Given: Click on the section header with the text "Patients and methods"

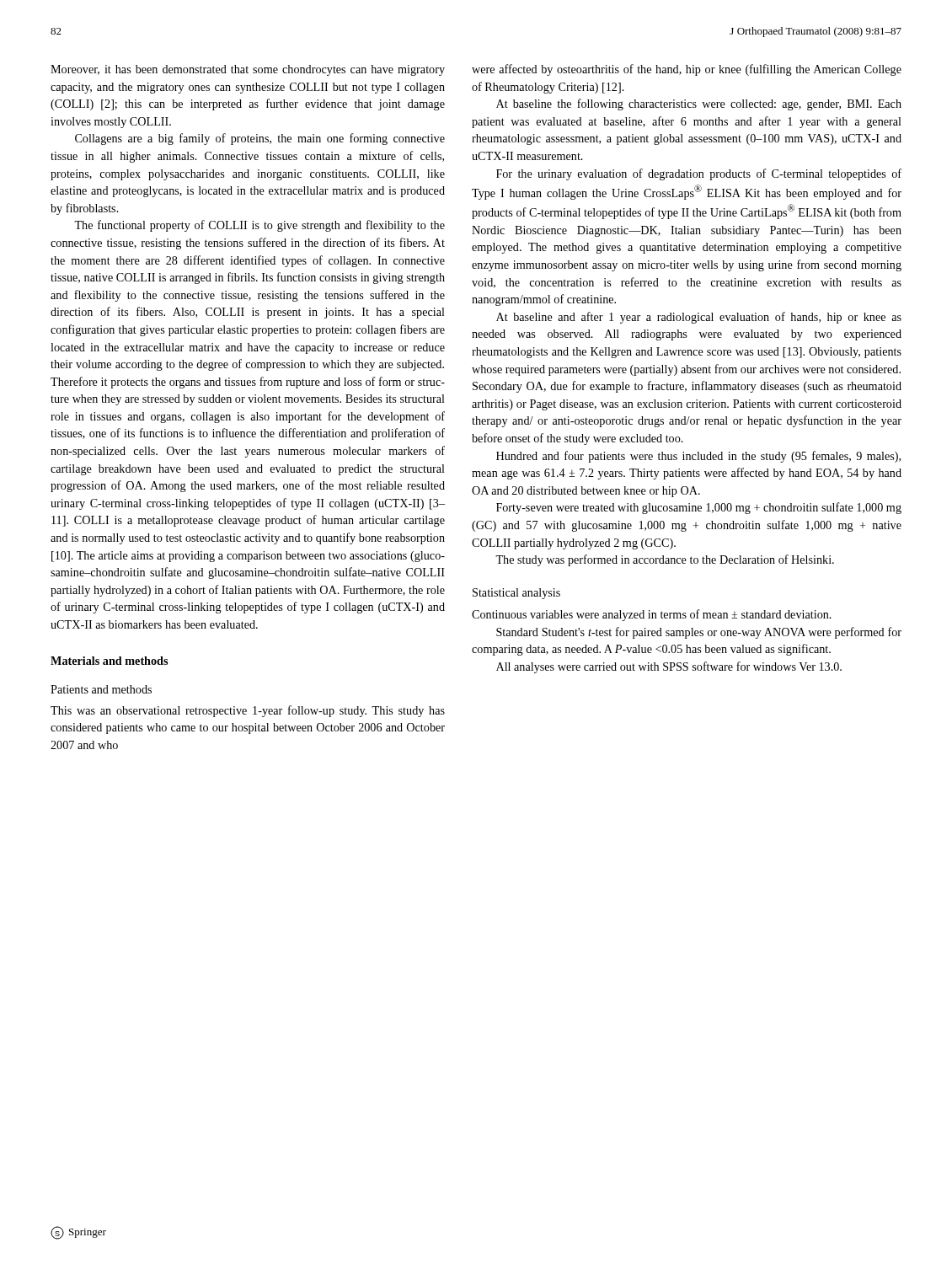Looking at the screenshot, I should tap(101, 689).
